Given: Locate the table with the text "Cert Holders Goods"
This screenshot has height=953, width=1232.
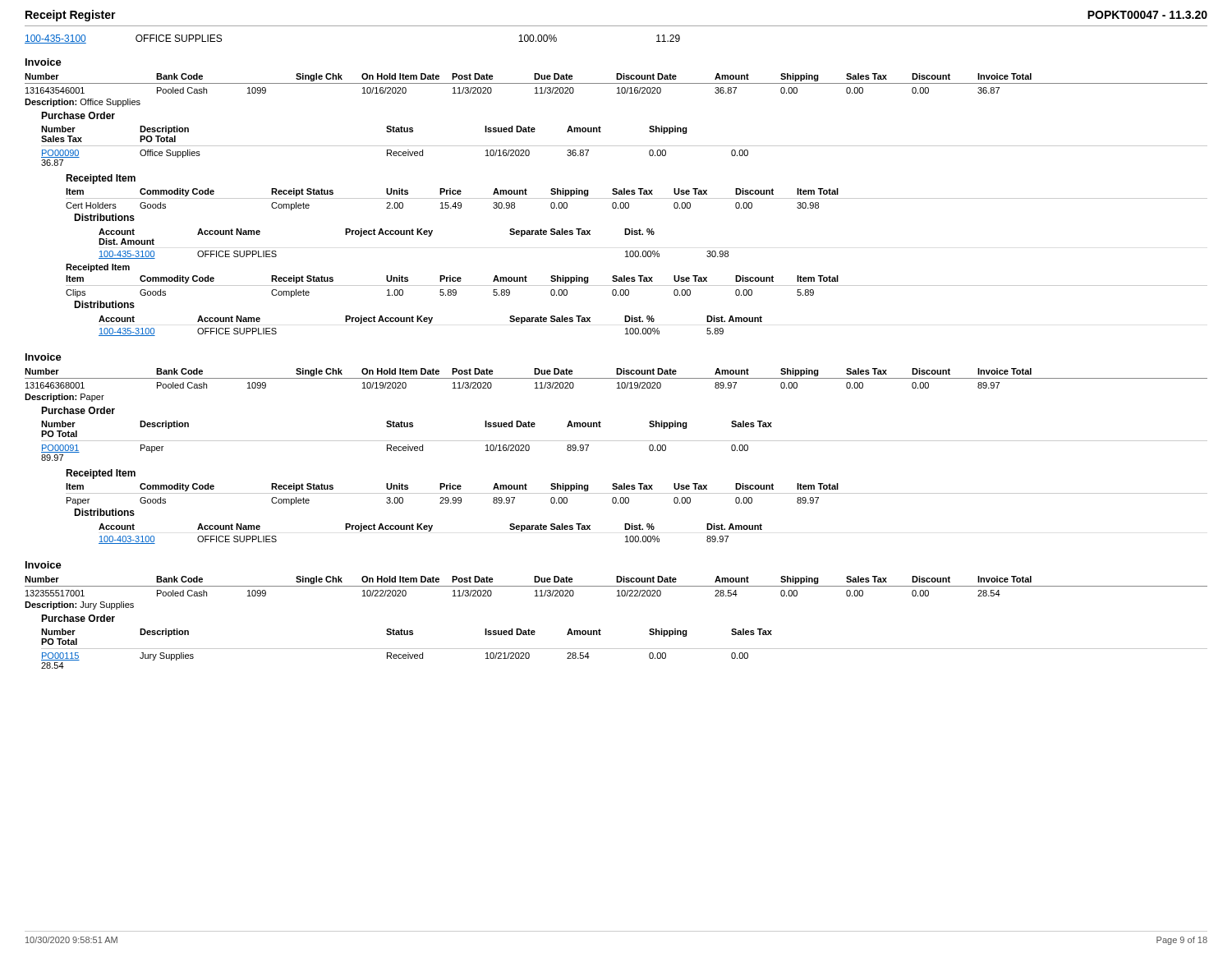Looking at the screenshot, I should pos(637,205).
